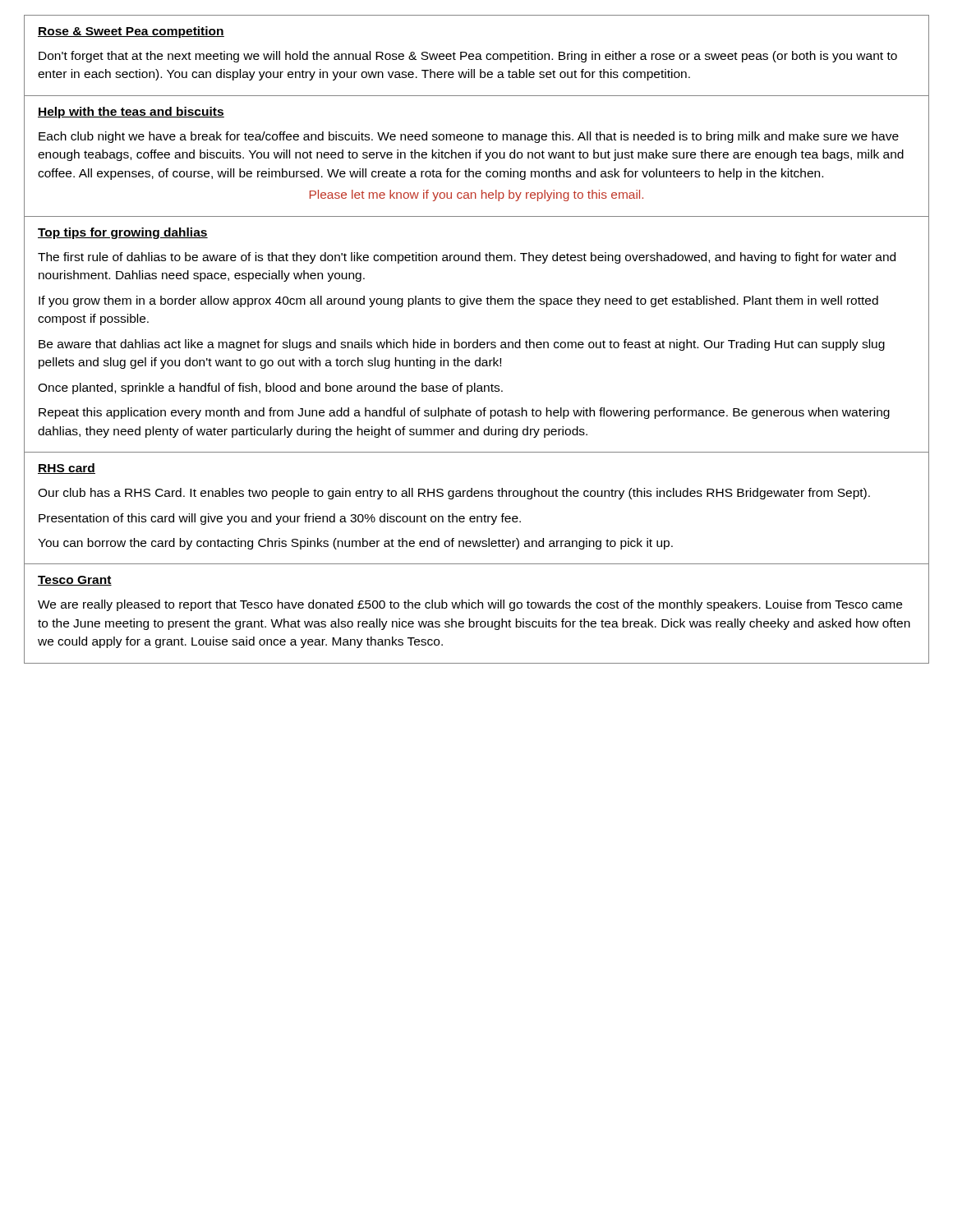The width and height of the screenshot is (953, 1232).
Task: Click where it says "RHS card"
Action: tap(66, 468)
